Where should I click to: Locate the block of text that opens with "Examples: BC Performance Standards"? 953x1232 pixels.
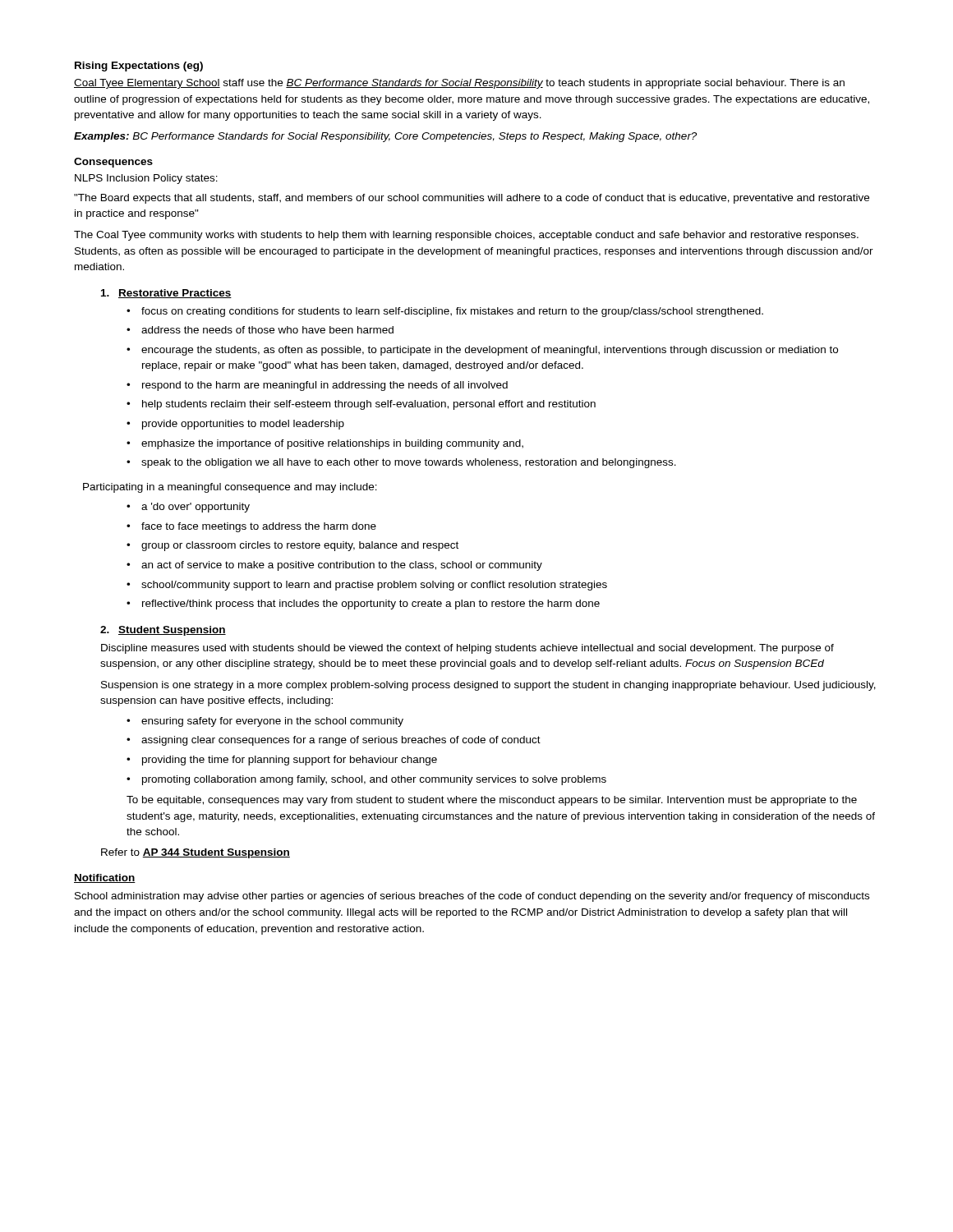(385, 136)
